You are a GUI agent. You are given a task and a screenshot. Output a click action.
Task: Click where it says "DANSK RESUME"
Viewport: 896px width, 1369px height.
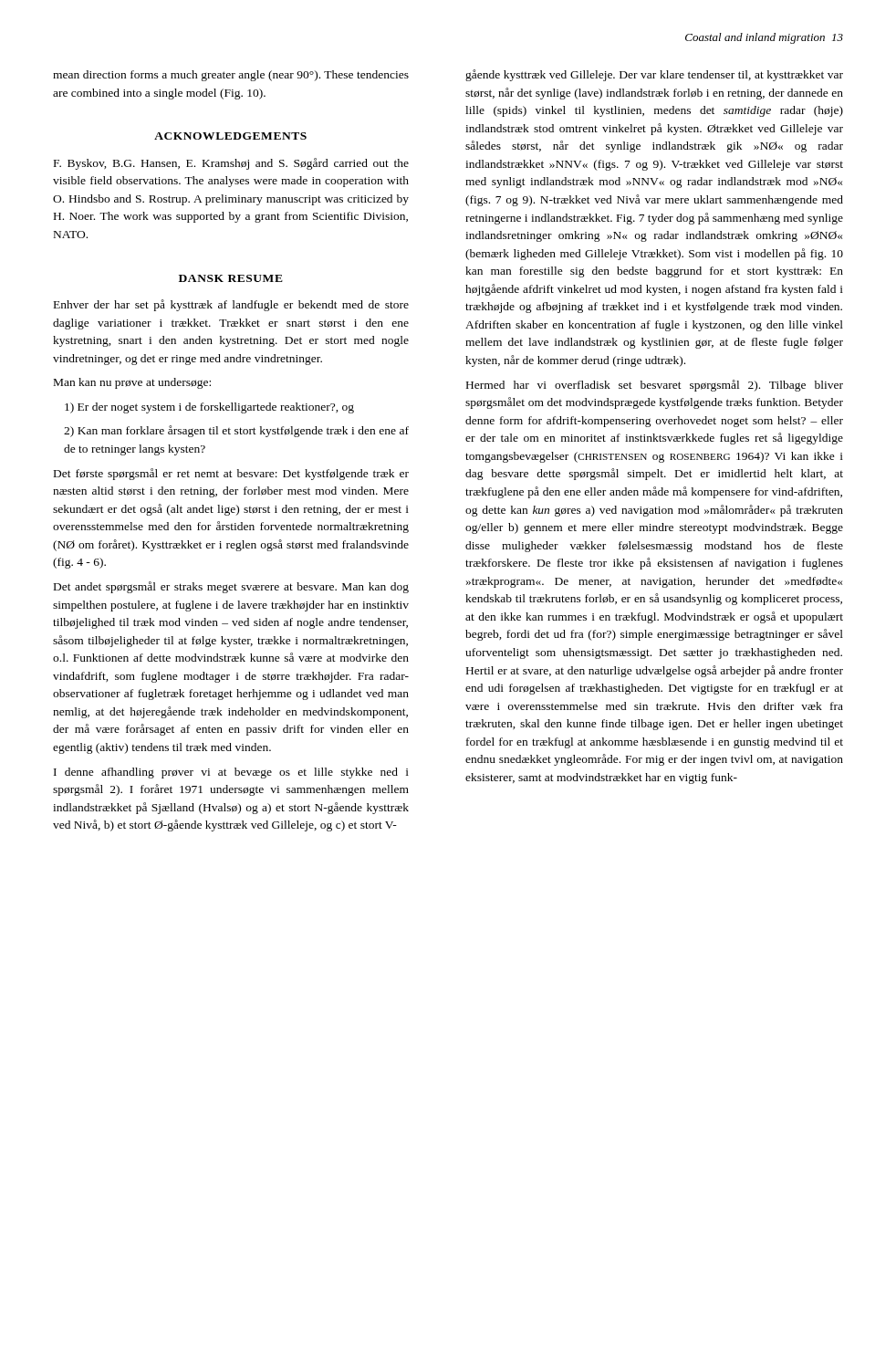pos(231,277)
